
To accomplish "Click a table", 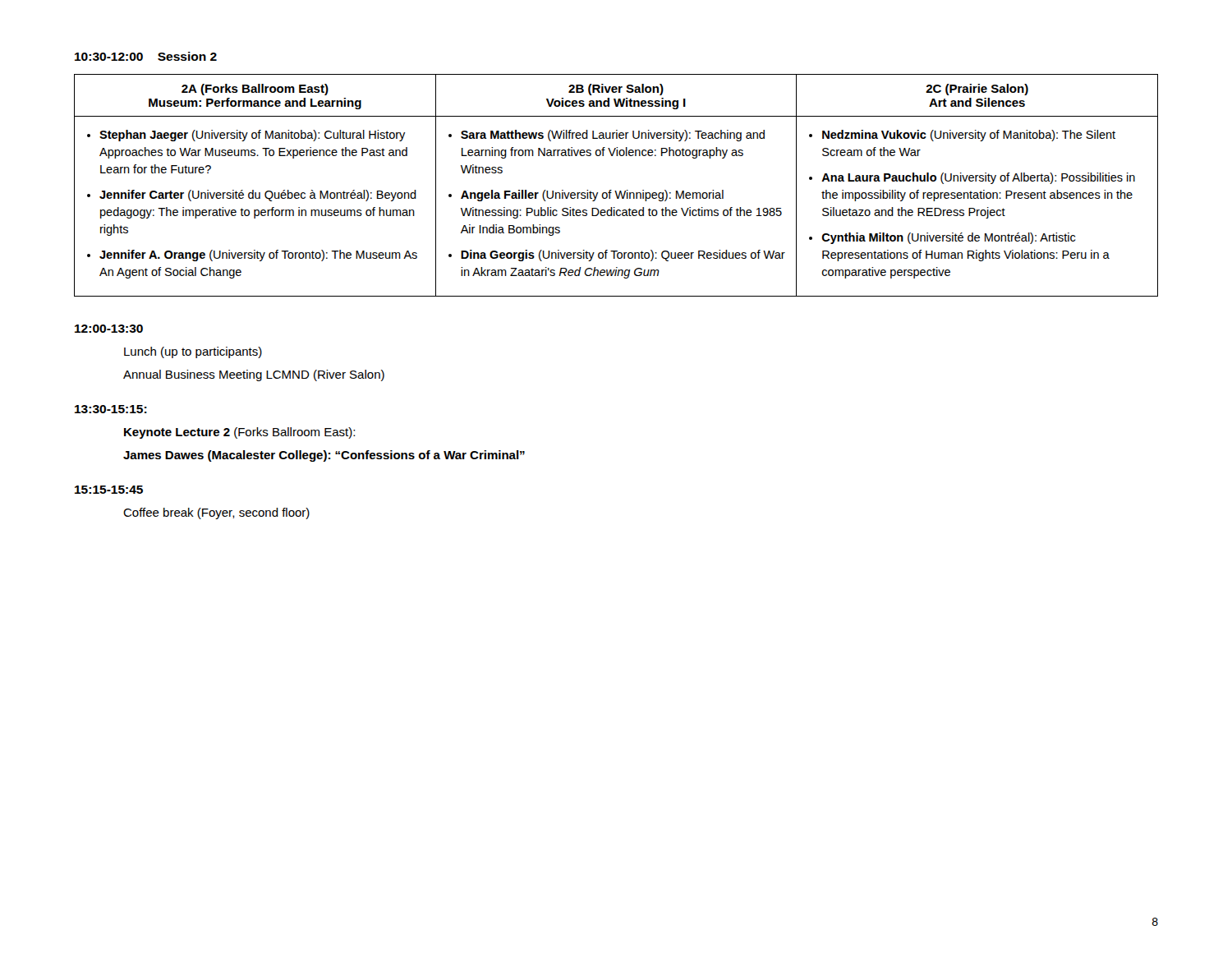I will pos(616,185).
